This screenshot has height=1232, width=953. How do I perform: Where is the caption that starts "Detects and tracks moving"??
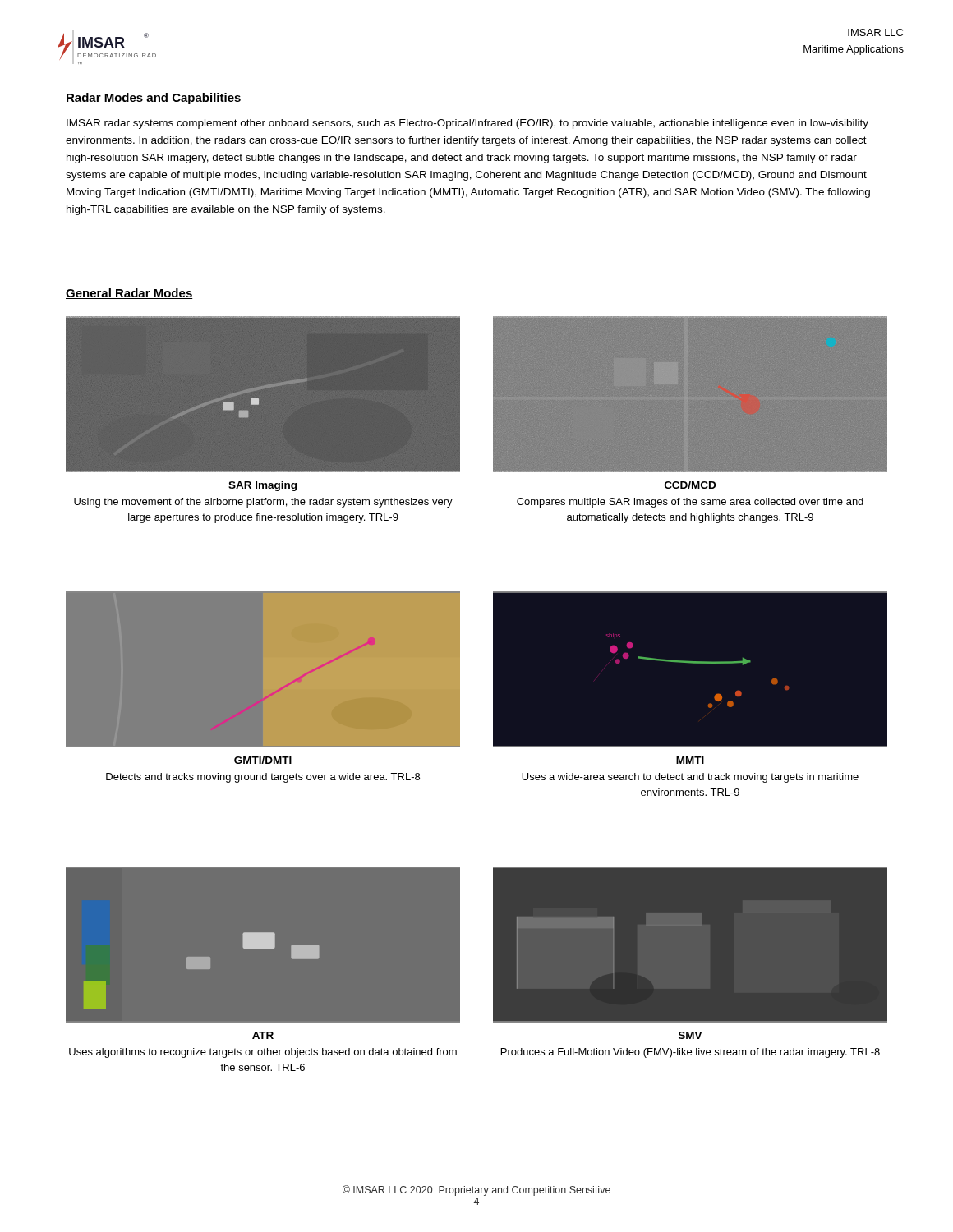coord(263,777)
